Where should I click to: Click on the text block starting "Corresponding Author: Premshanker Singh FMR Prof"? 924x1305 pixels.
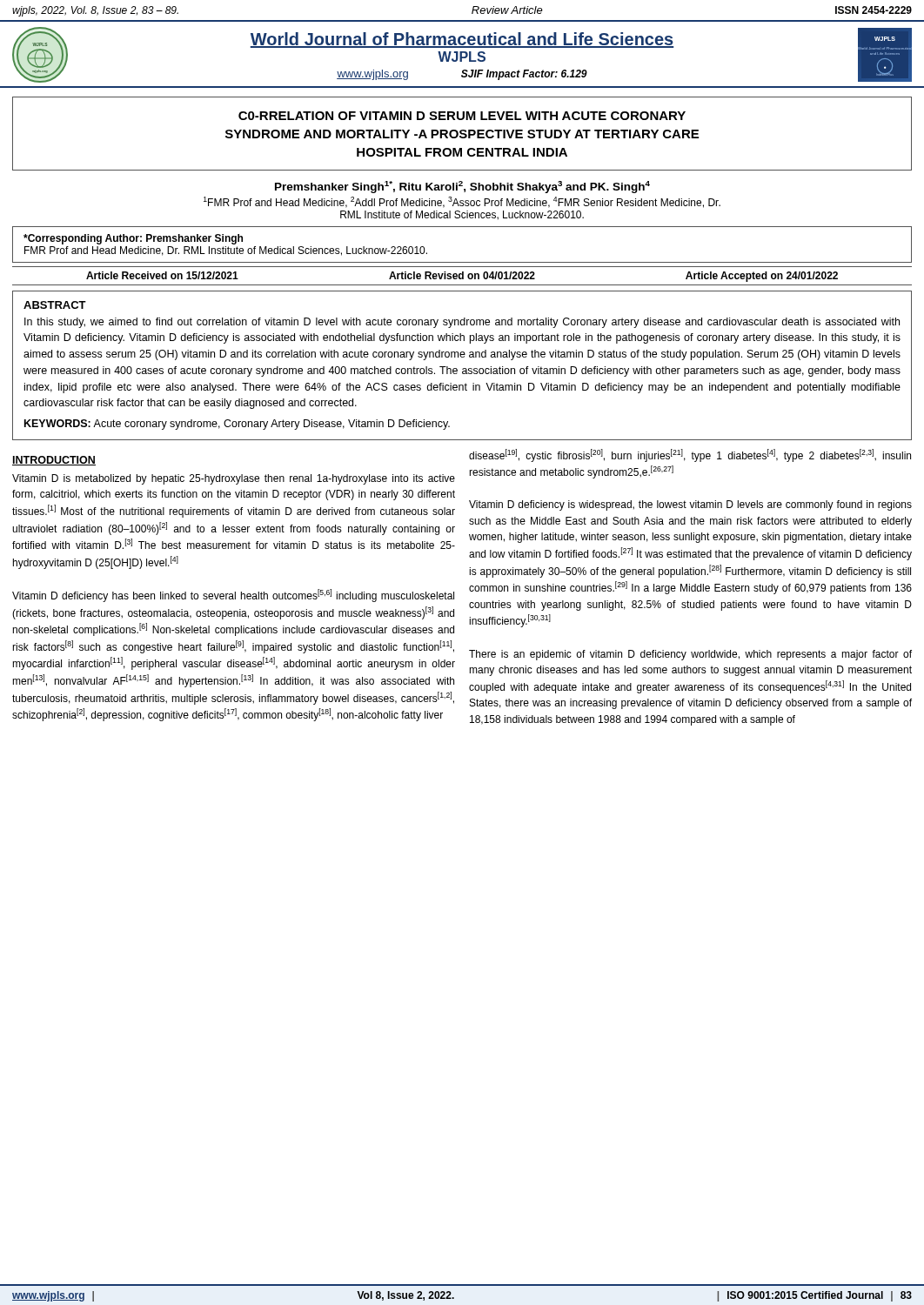226,244
